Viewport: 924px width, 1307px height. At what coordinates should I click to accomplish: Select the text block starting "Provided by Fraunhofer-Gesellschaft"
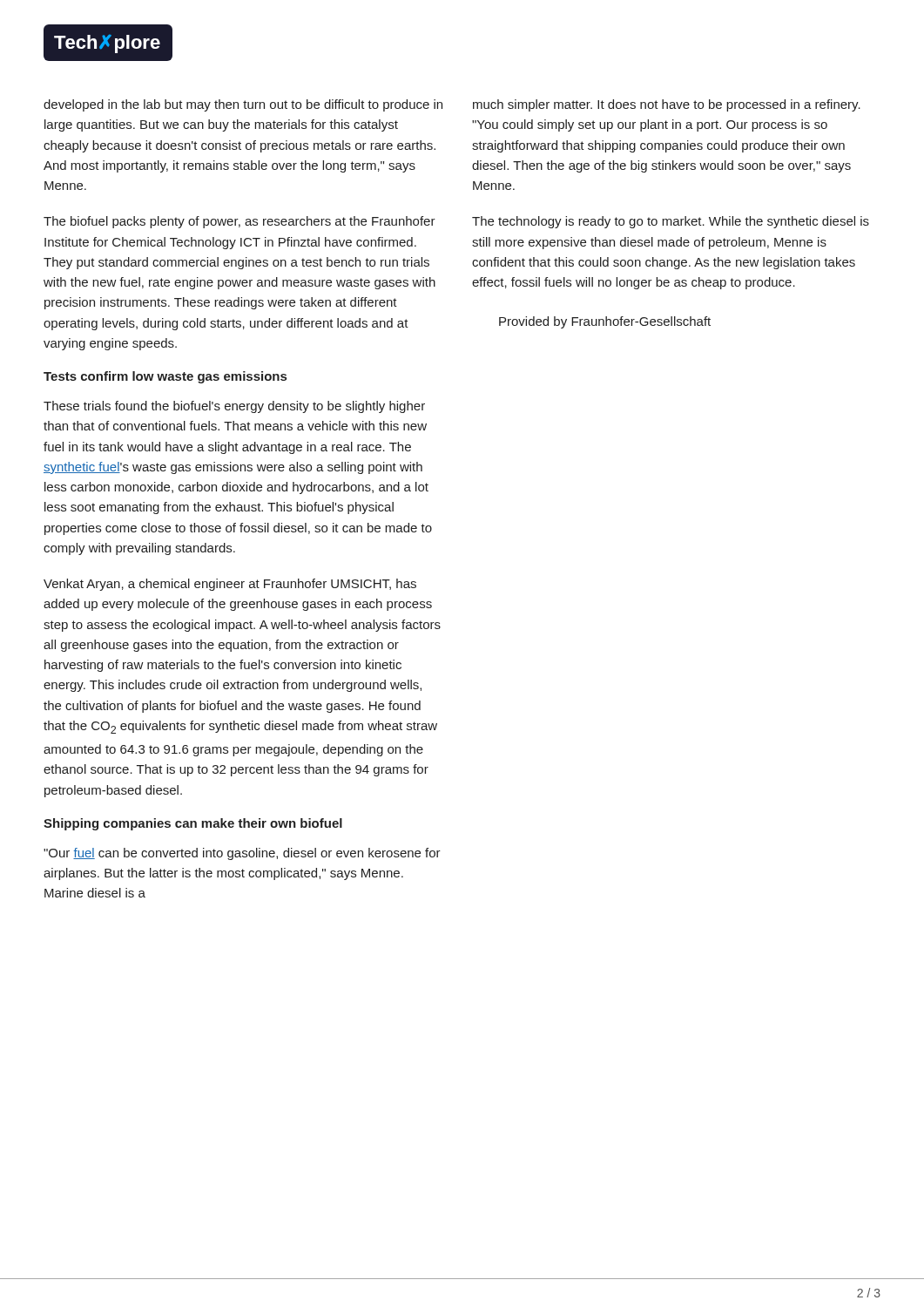point(605,321)
